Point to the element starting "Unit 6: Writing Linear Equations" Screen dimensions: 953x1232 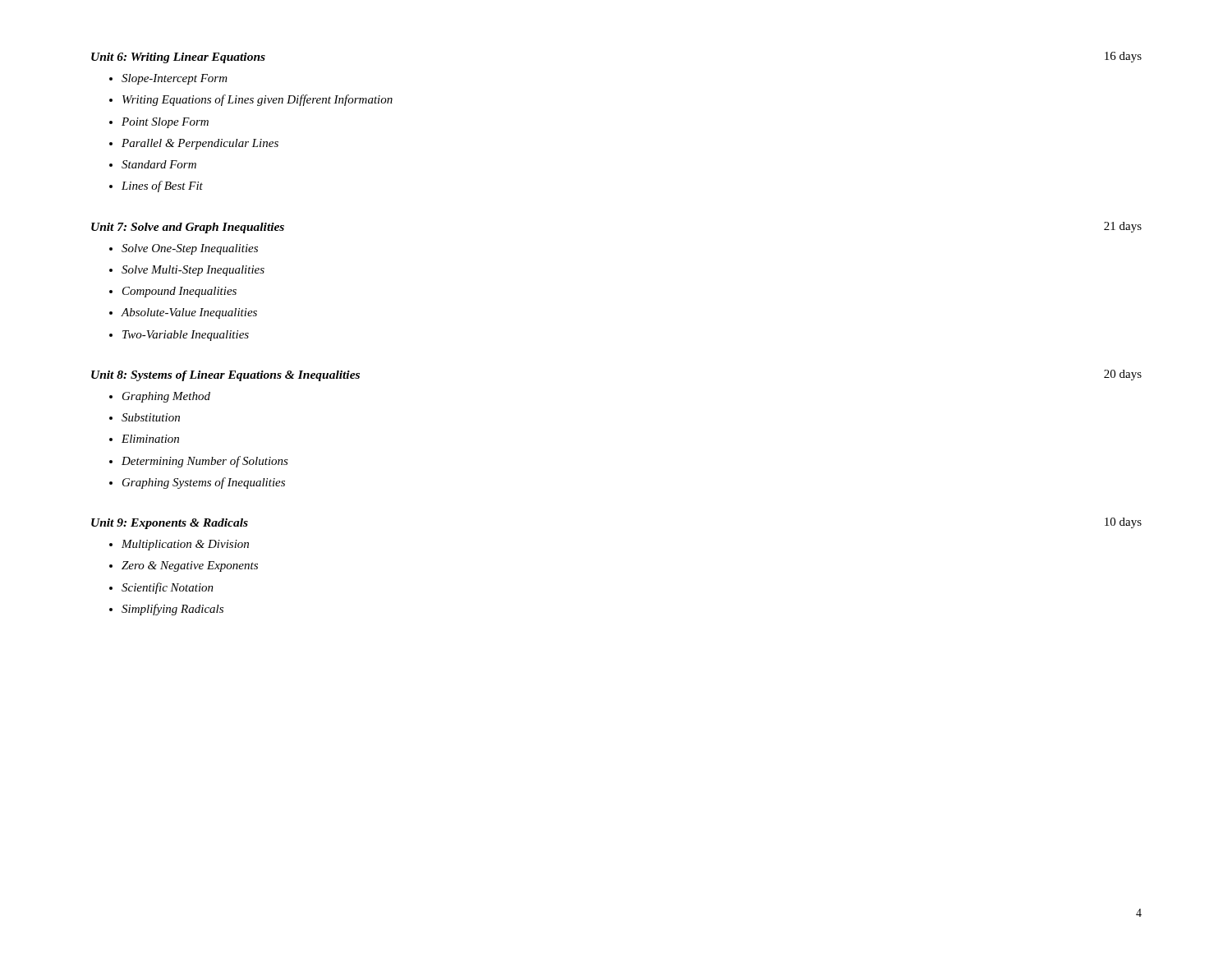click(x=178, y=56)
